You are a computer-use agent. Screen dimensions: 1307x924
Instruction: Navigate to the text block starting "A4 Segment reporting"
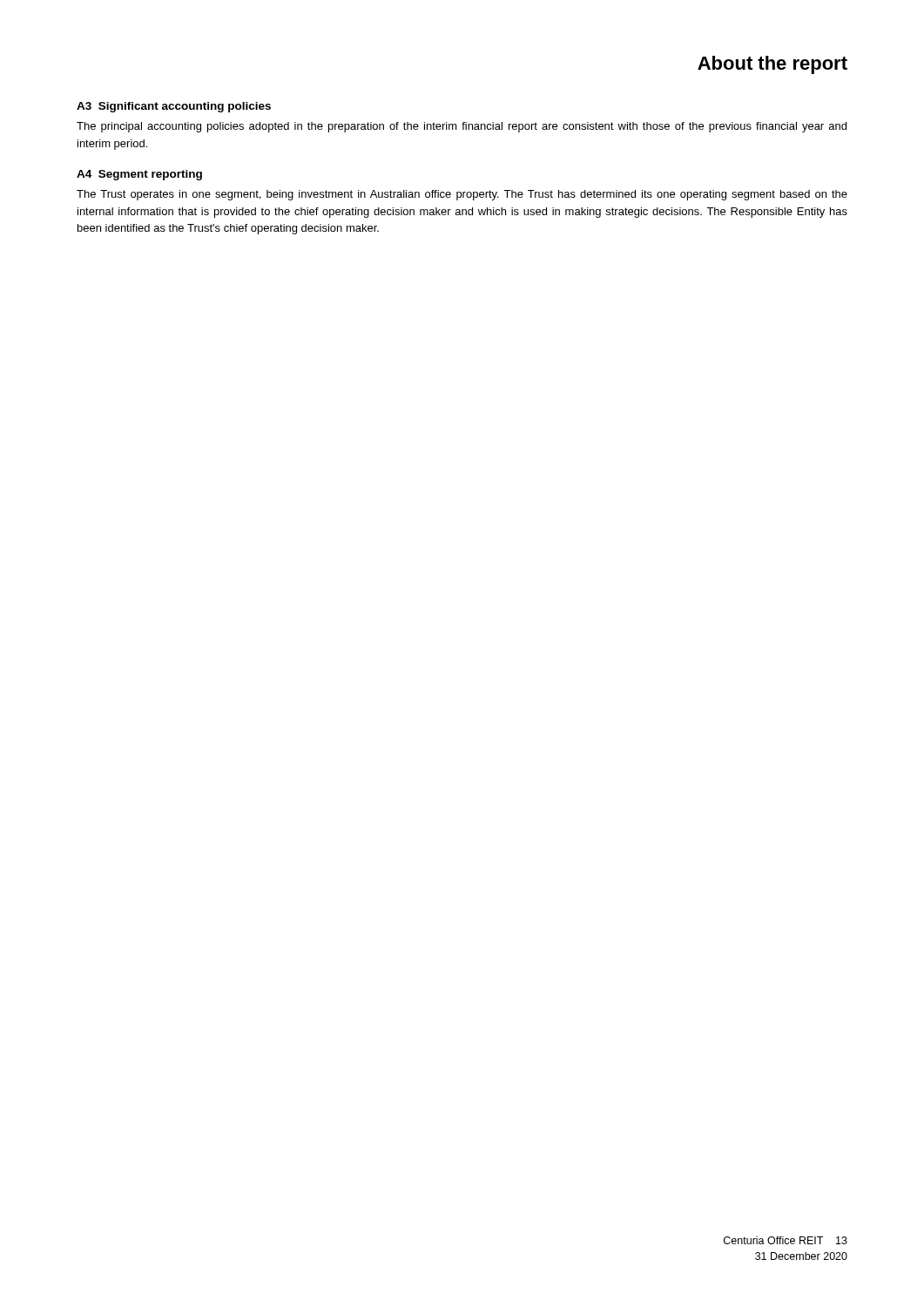pos(140,174)
